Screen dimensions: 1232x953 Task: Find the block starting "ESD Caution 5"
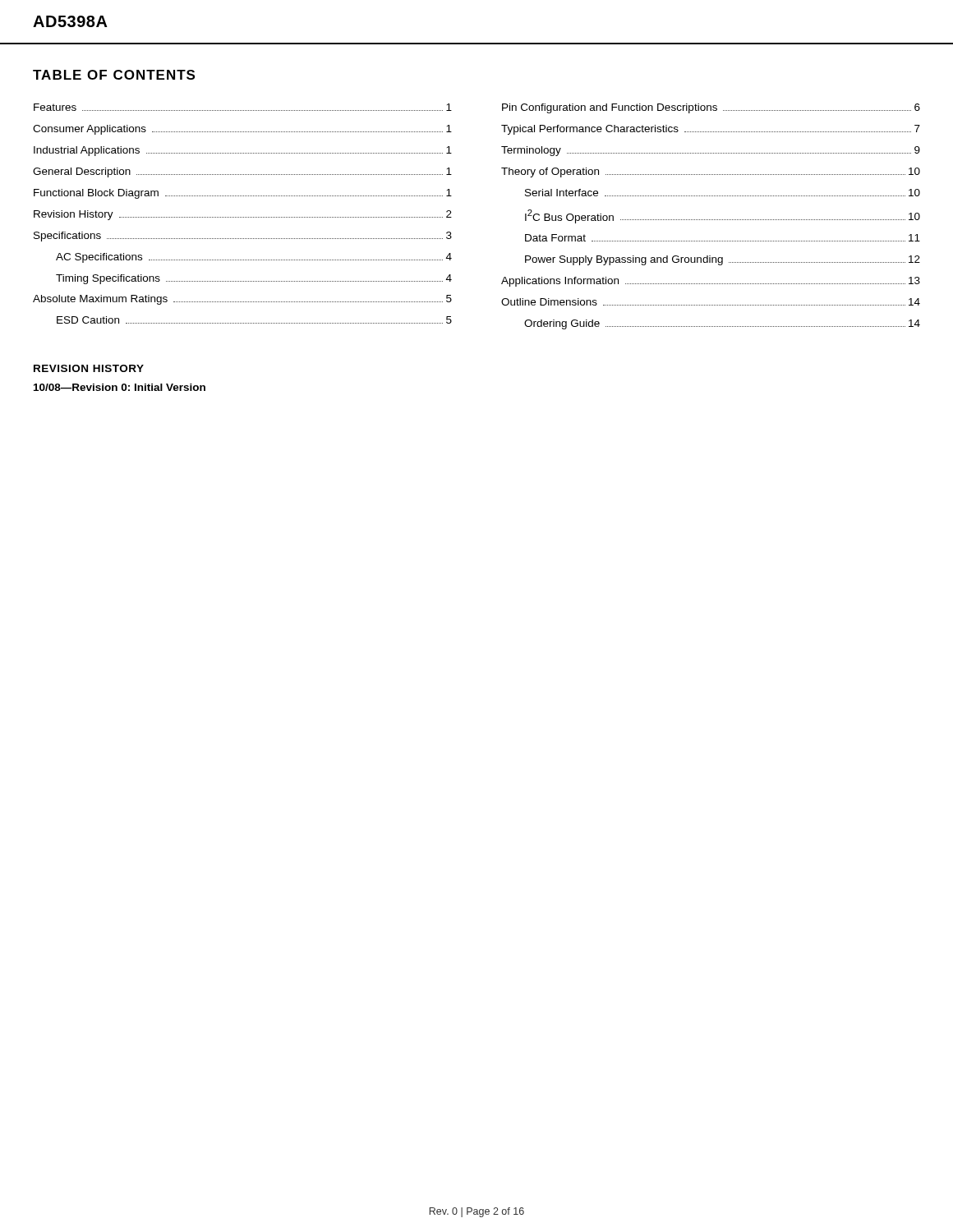coord(242,321)
